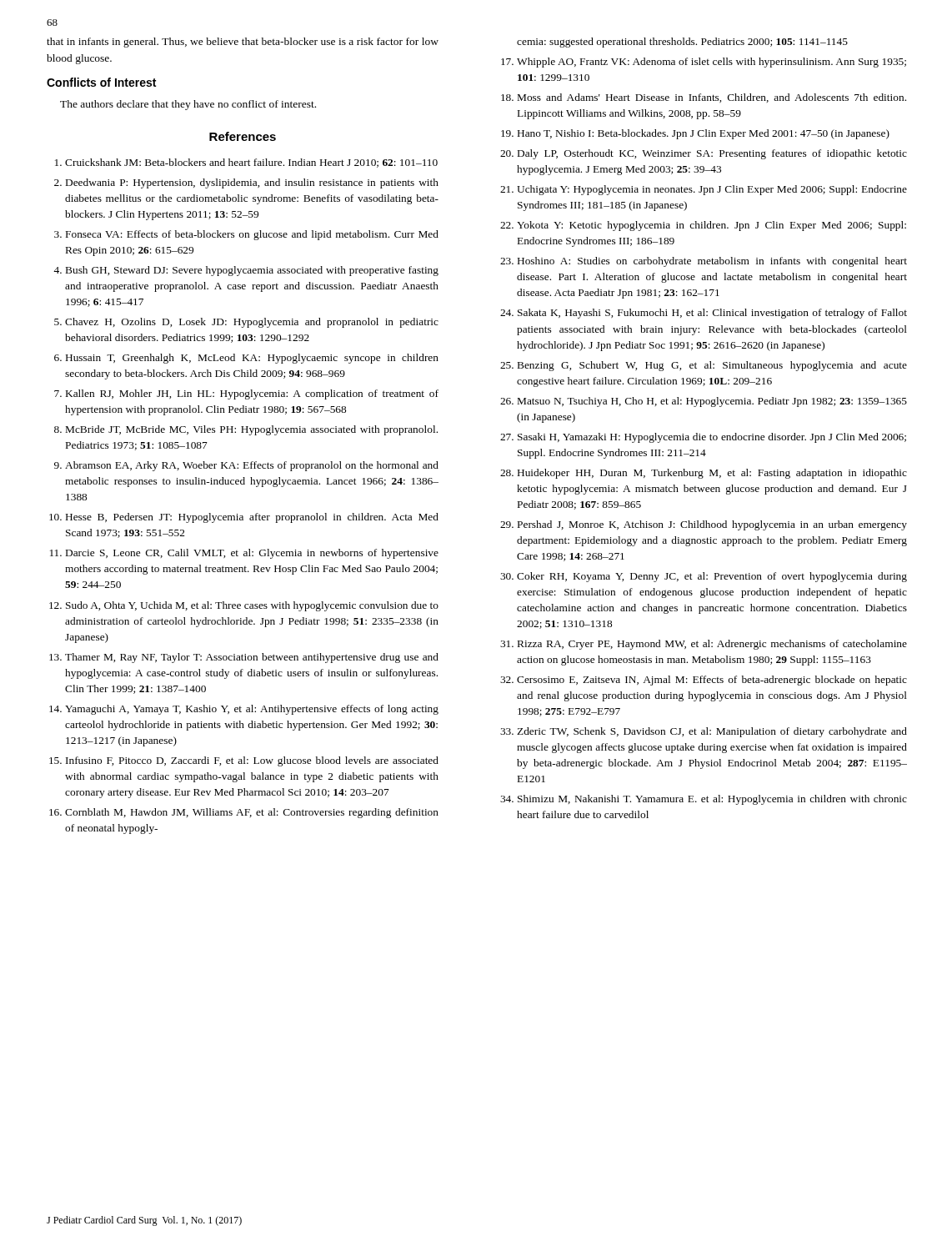Find the text starting "that in infants in general."
This screenshot has width=952, height=1251.
(243, 50)
